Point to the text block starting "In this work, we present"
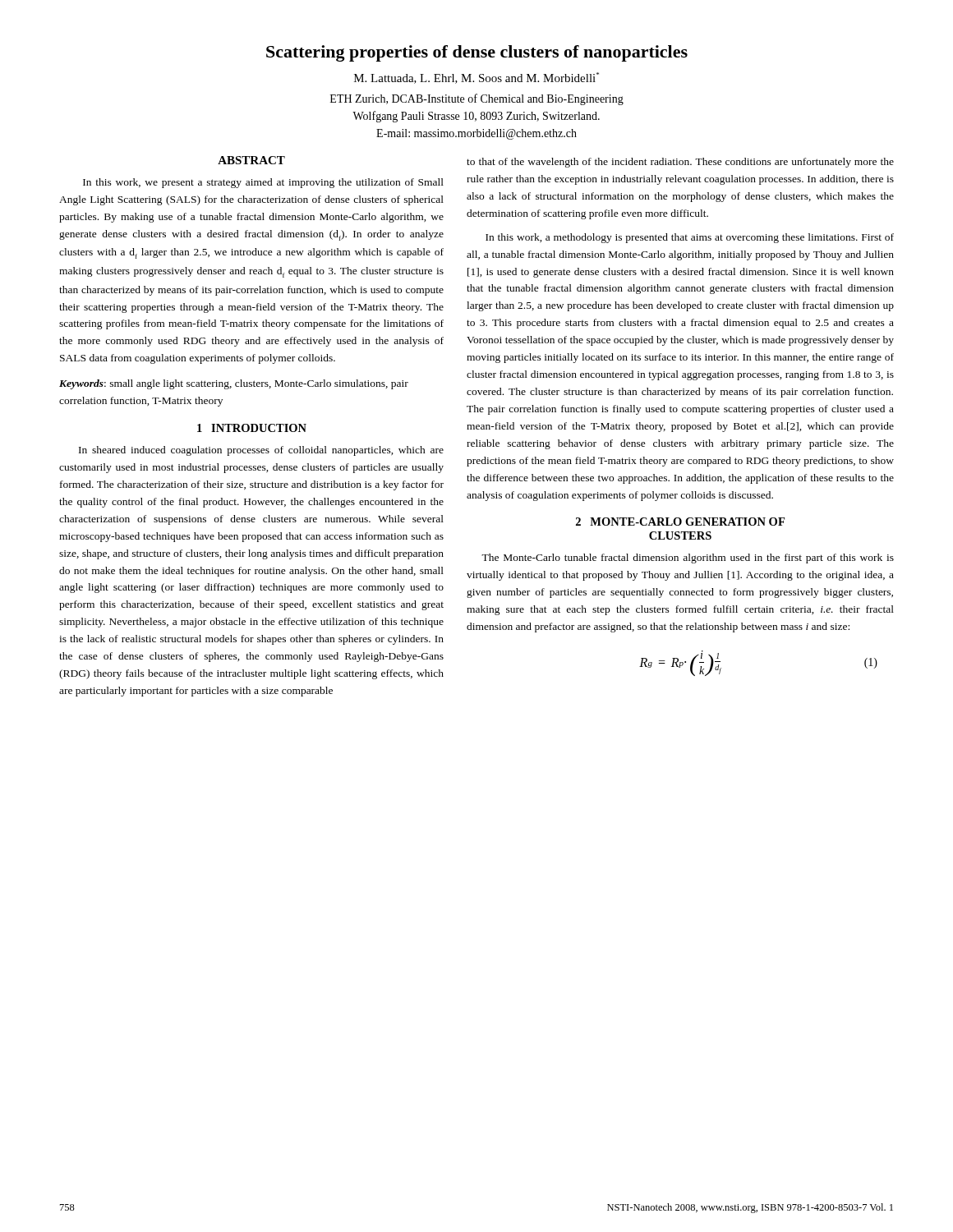 click(x=251, y=270)
